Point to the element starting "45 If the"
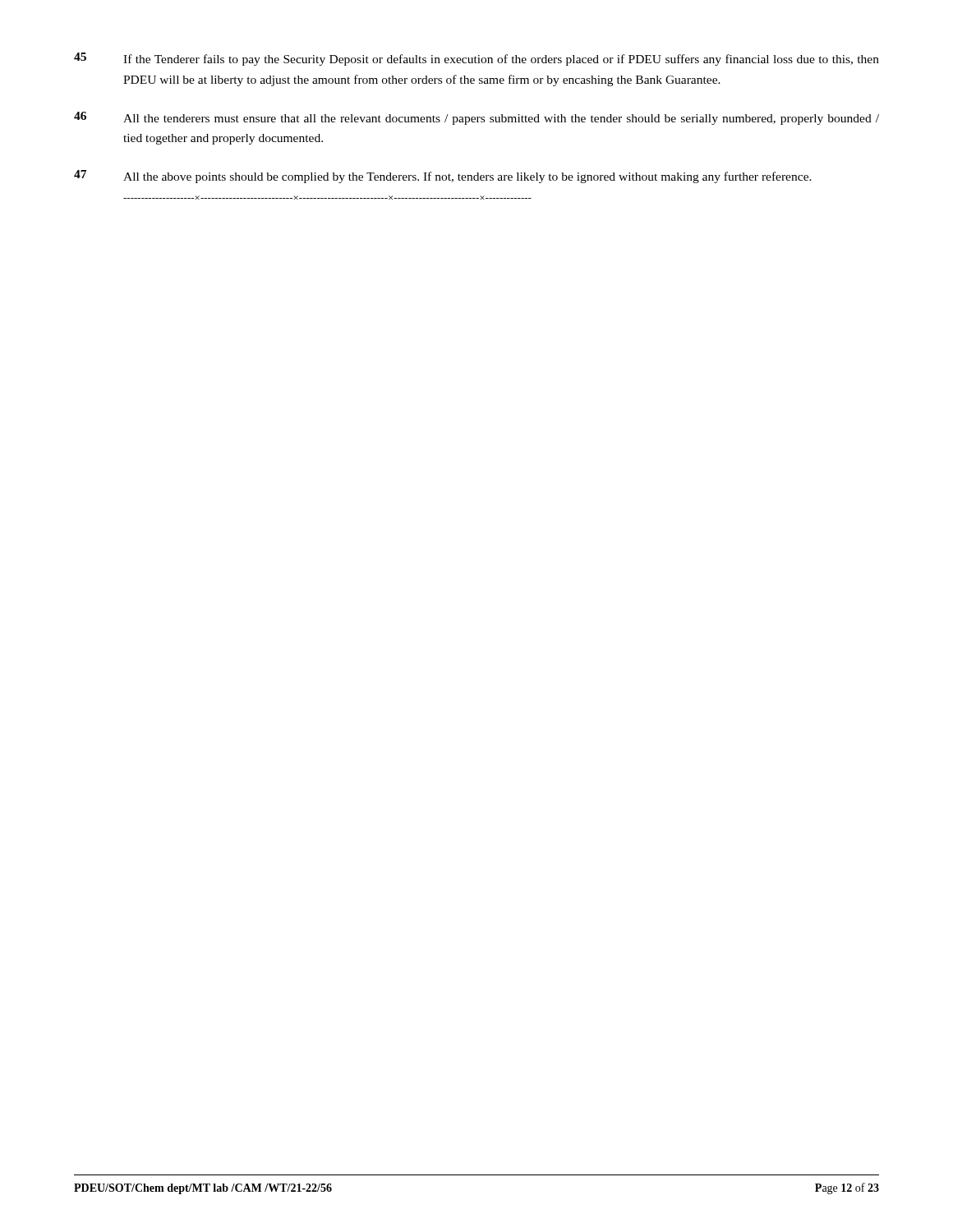 pyautogui.click(x=476, y=70)
